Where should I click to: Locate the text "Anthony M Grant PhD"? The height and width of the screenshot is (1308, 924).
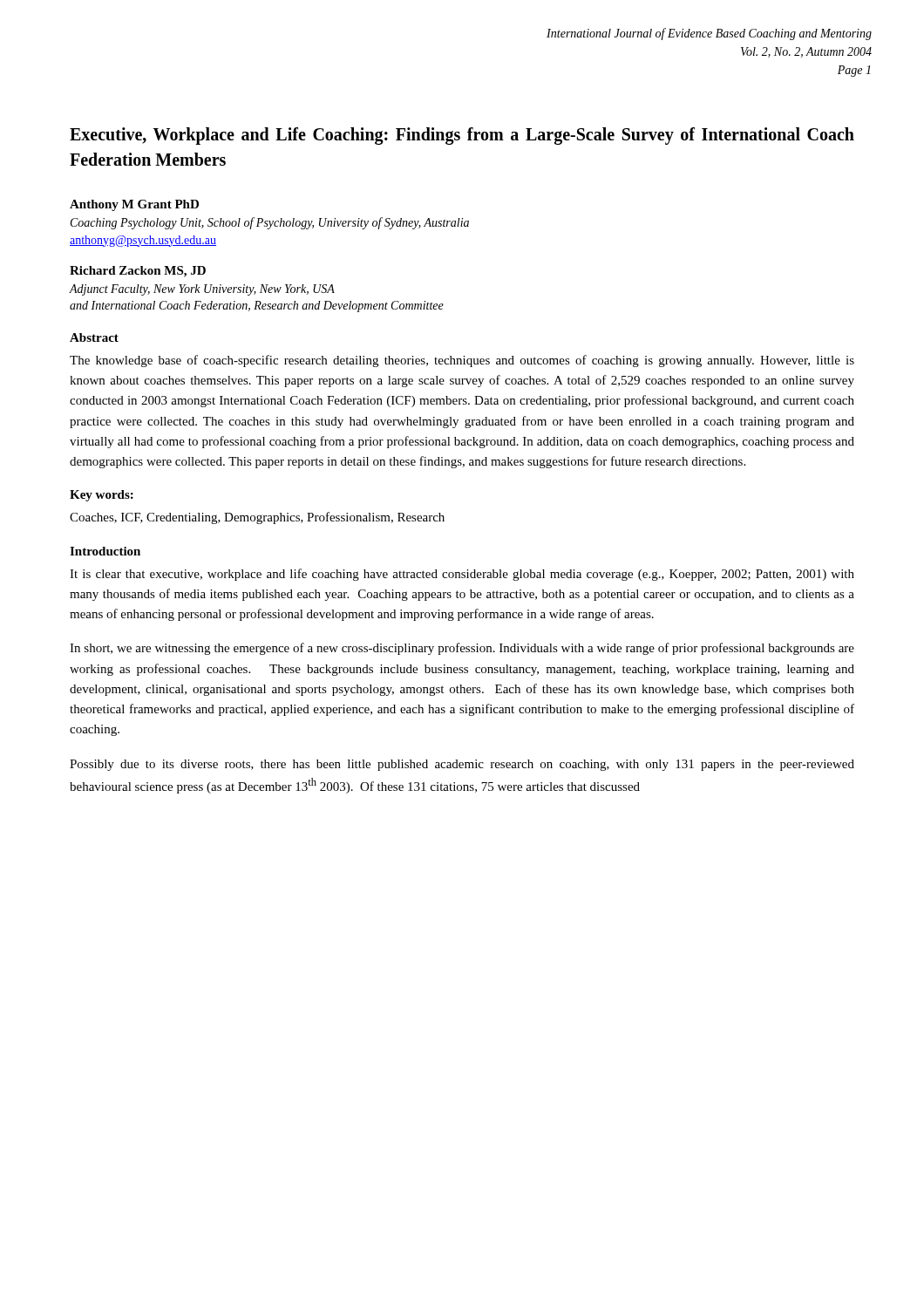135,204
